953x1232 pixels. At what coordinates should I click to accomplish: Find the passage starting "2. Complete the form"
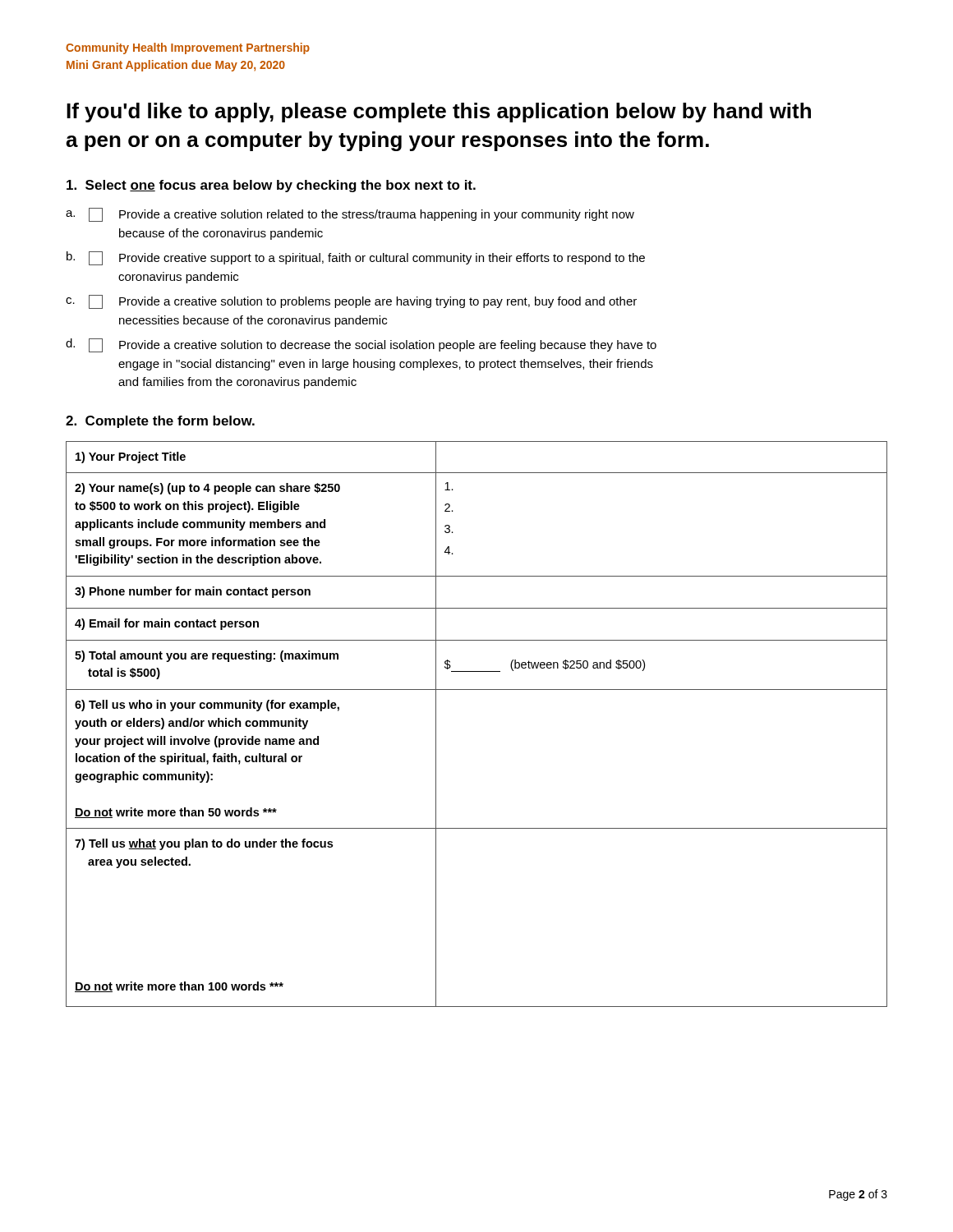161,421
